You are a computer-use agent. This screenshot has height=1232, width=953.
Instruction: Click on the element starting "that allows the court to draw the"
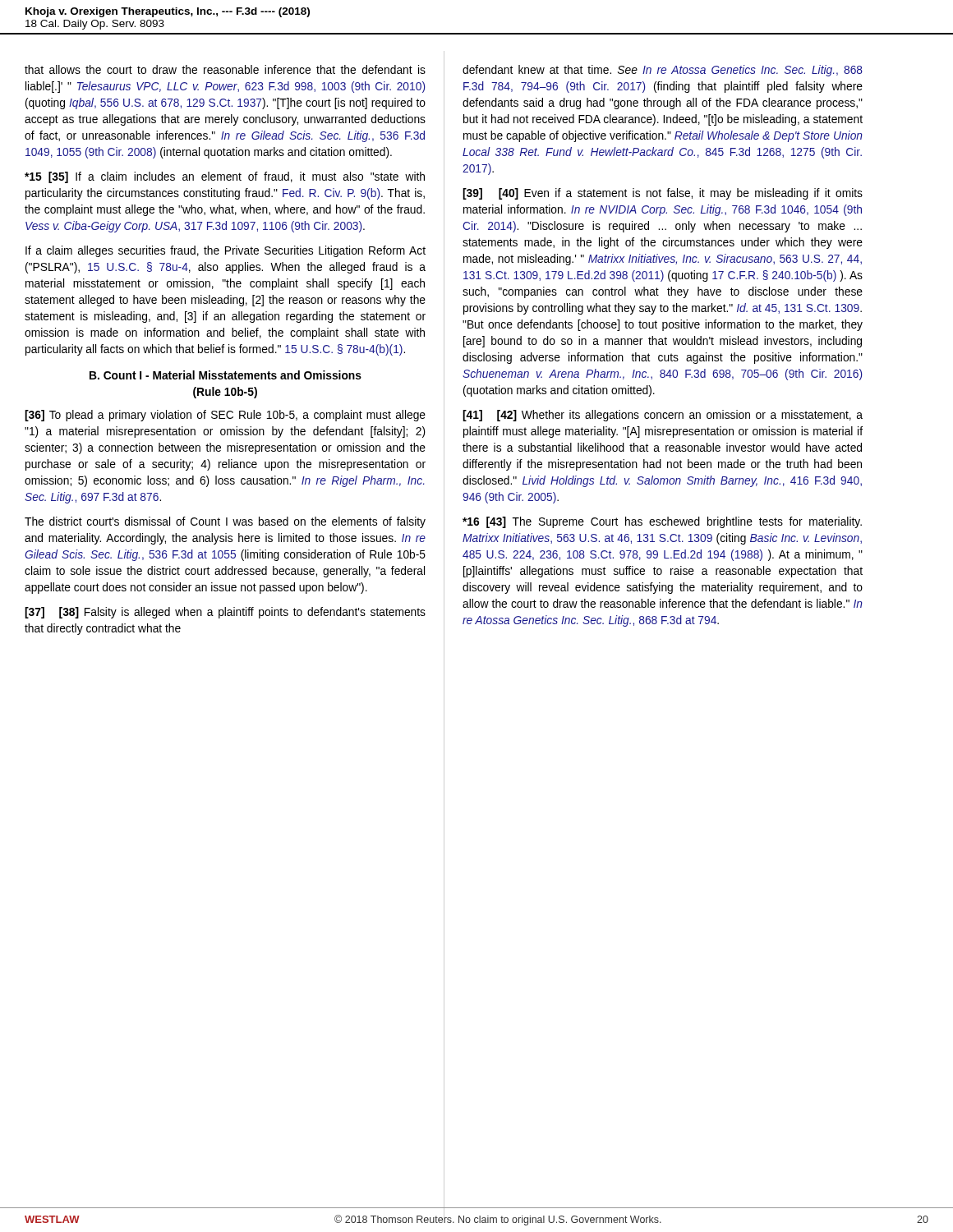coord(225,112)
